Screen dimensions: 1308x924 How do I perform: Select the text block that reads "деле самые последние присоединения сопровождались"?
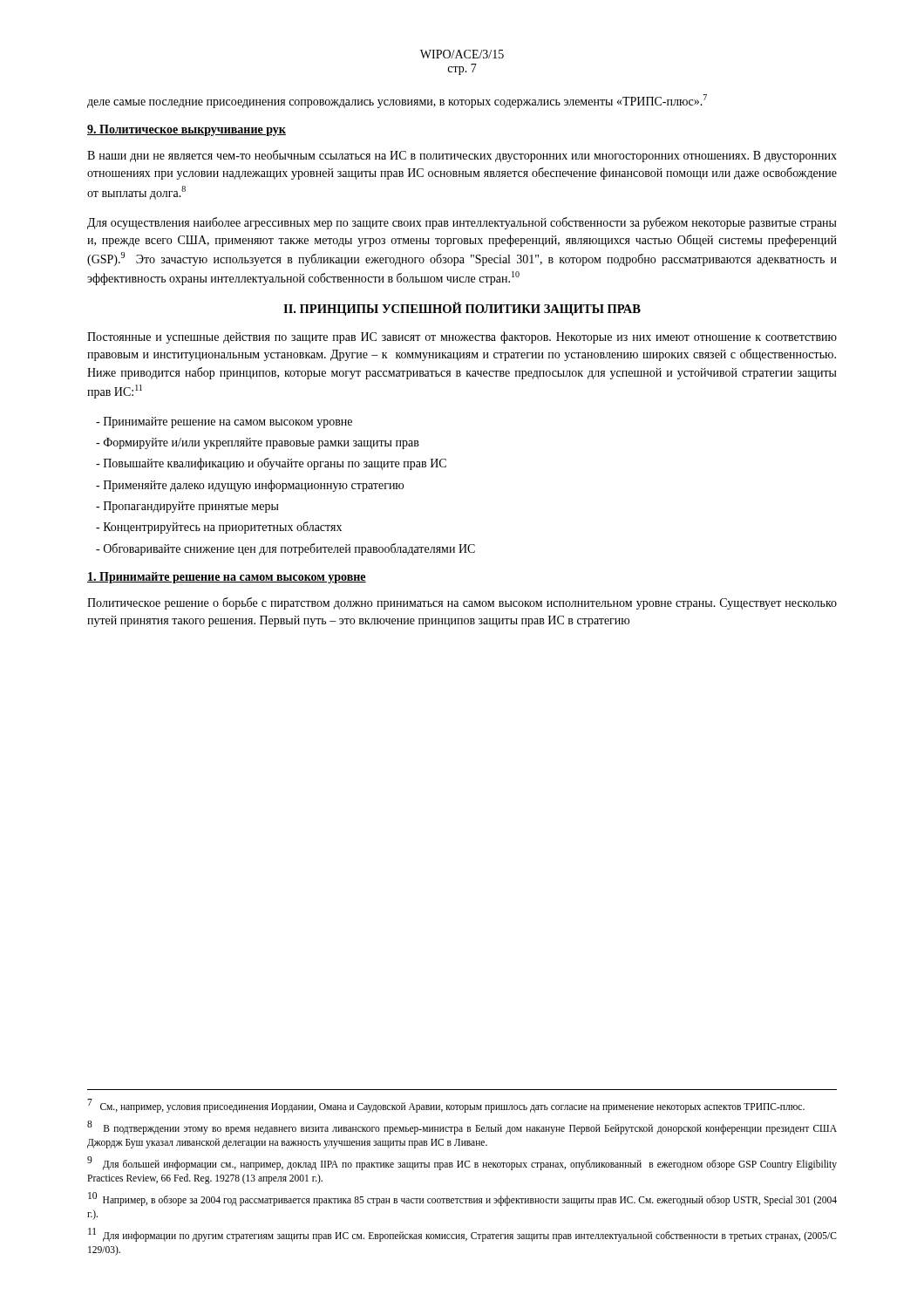click(397, 100)
